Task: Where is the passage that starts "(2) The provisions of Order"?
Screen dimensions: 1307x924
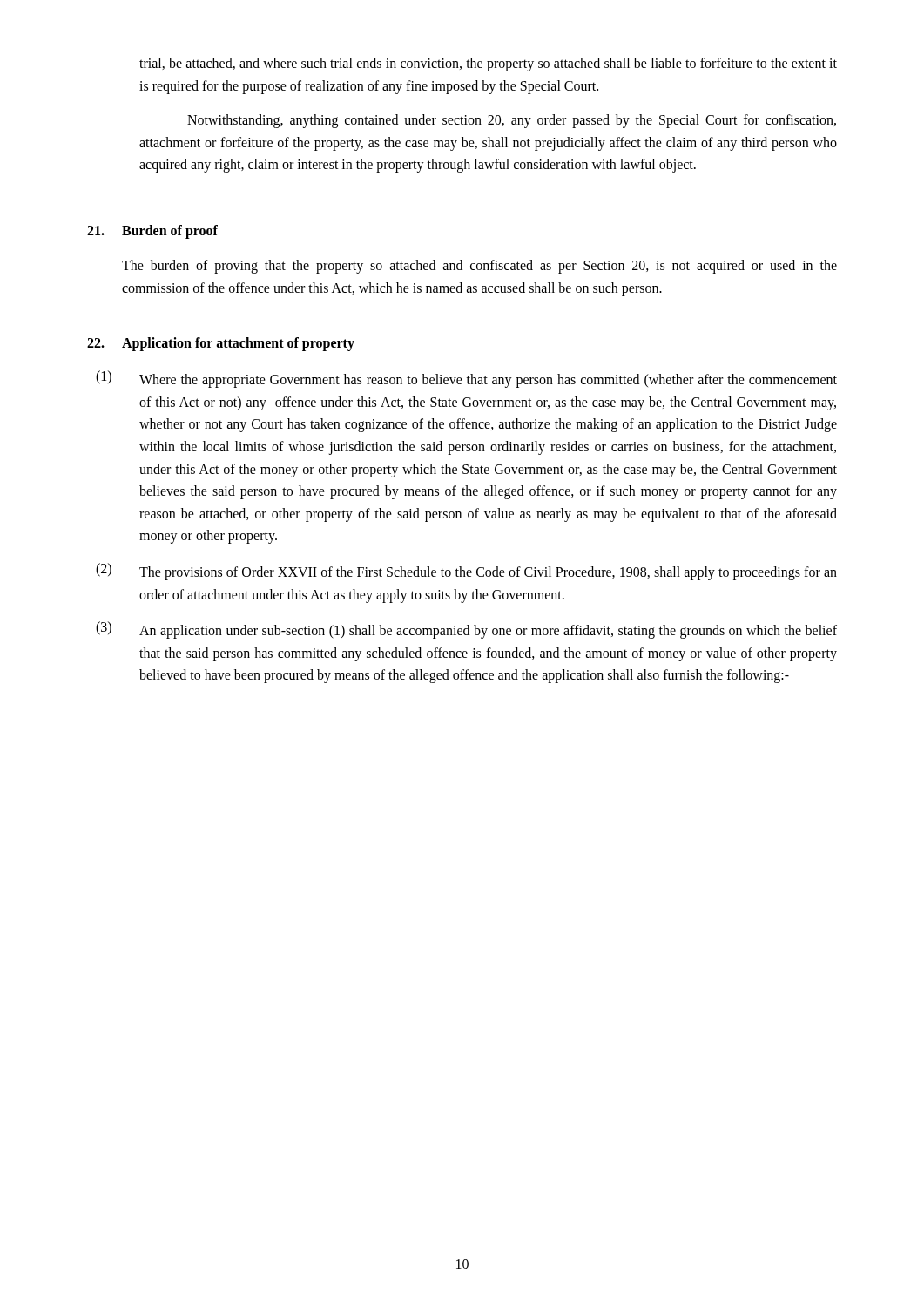Action: pyautogui.click(x=462, y=583)
